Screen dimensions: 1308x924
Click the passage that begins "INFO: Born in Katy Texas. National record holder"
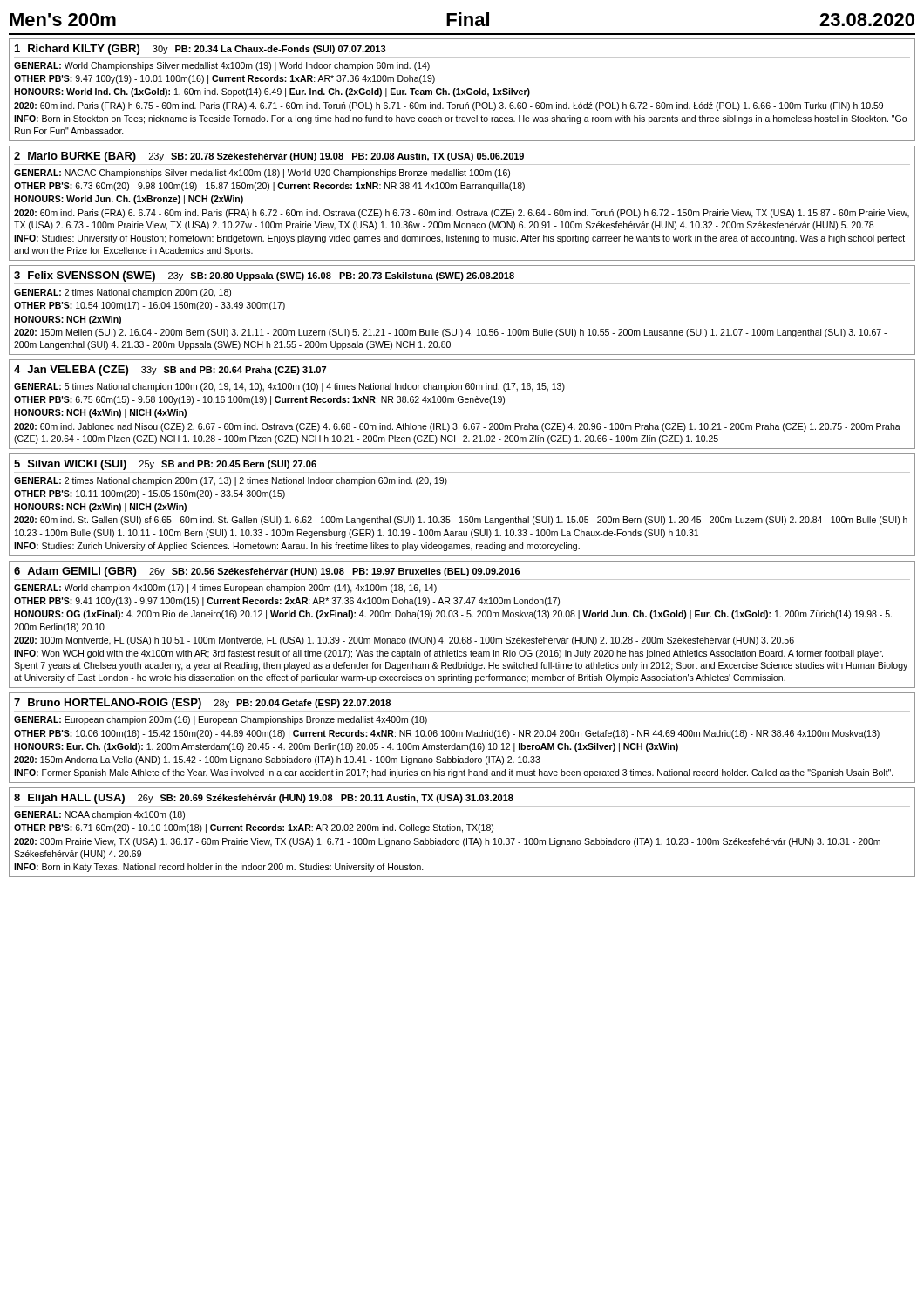[219, 867]
